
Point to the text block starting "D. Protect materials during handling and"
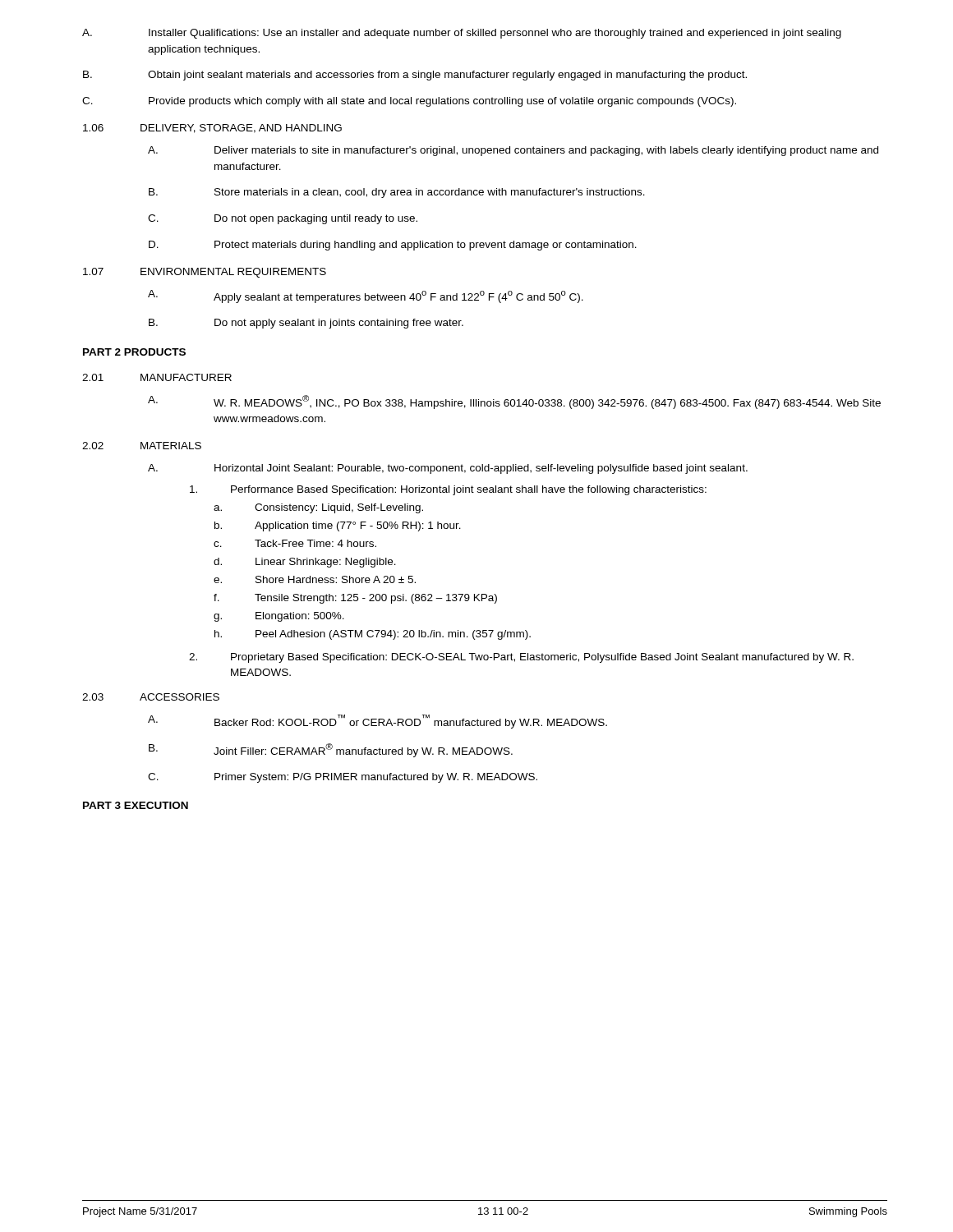(x=518, y=244)
